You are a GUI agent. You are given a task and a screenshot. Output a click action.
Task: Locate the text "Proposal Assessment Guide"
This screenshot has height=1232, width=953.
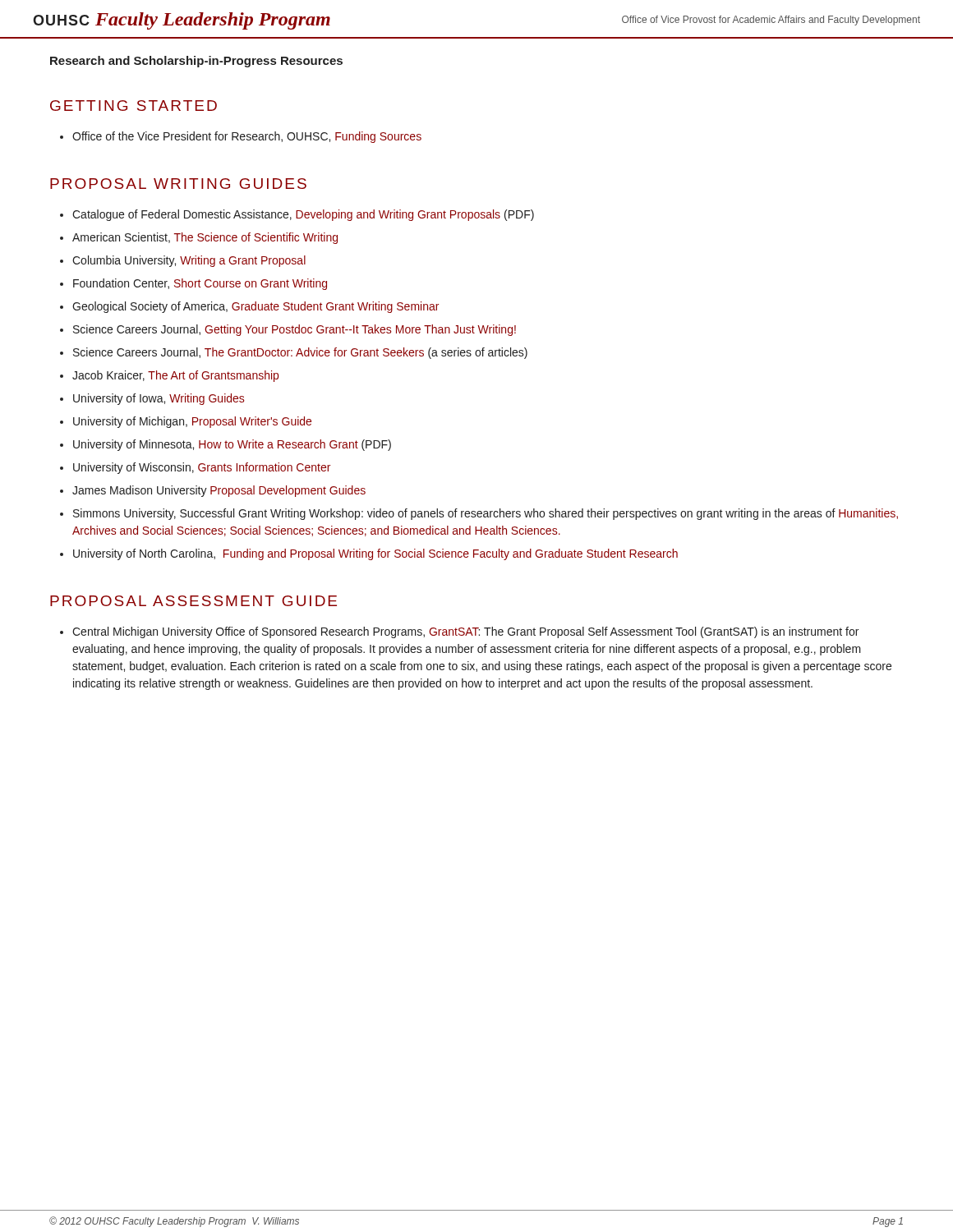coord(194,601)
